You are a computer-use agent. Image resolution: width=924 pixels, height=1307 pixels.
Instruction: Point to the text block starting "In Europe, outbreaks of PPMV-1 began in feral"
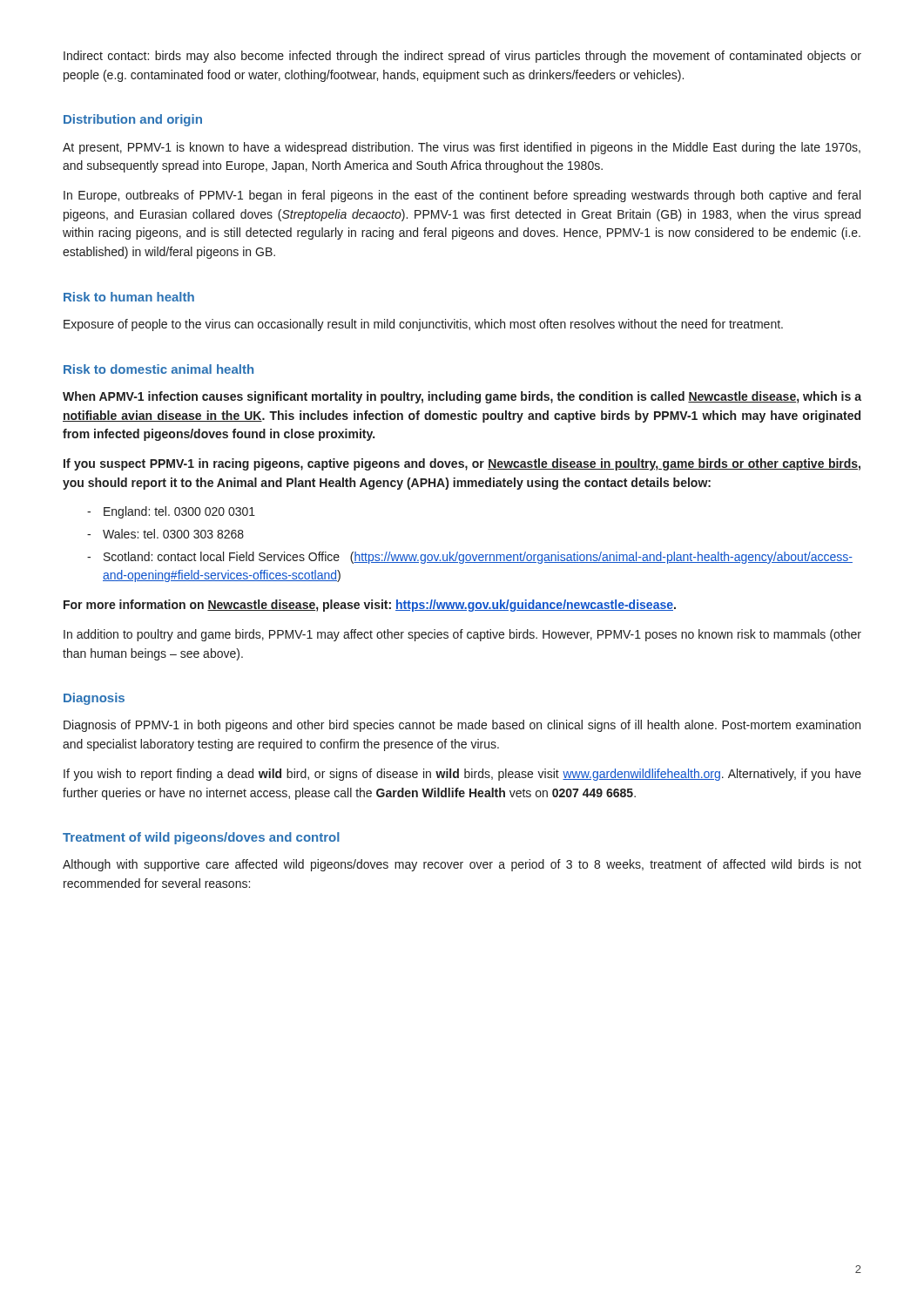(x=462, y=224)
